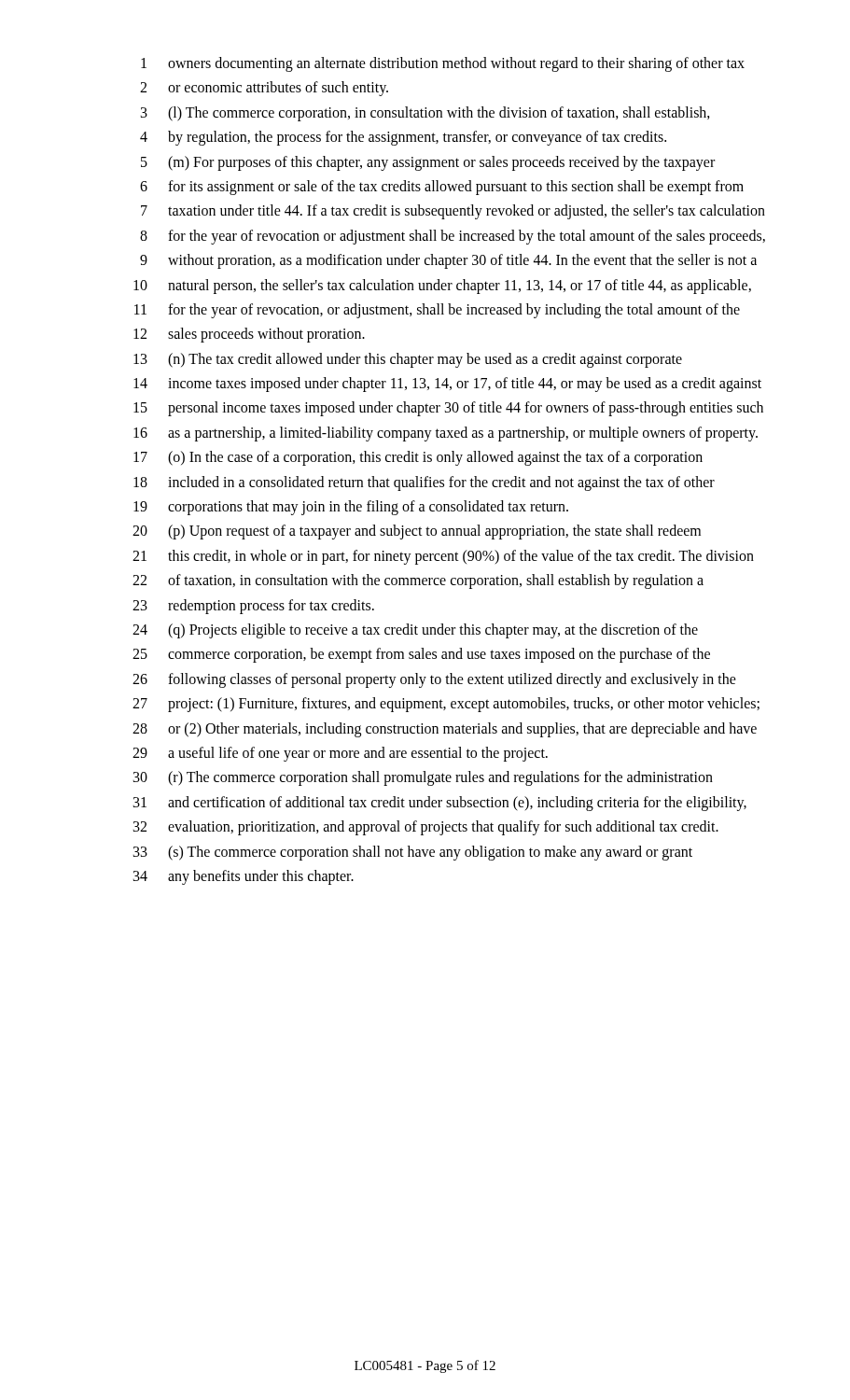The image size is (850, 1400).
Task: Point to the region starting "20 (p) Upon request of a"
Action: click(444, 569)
